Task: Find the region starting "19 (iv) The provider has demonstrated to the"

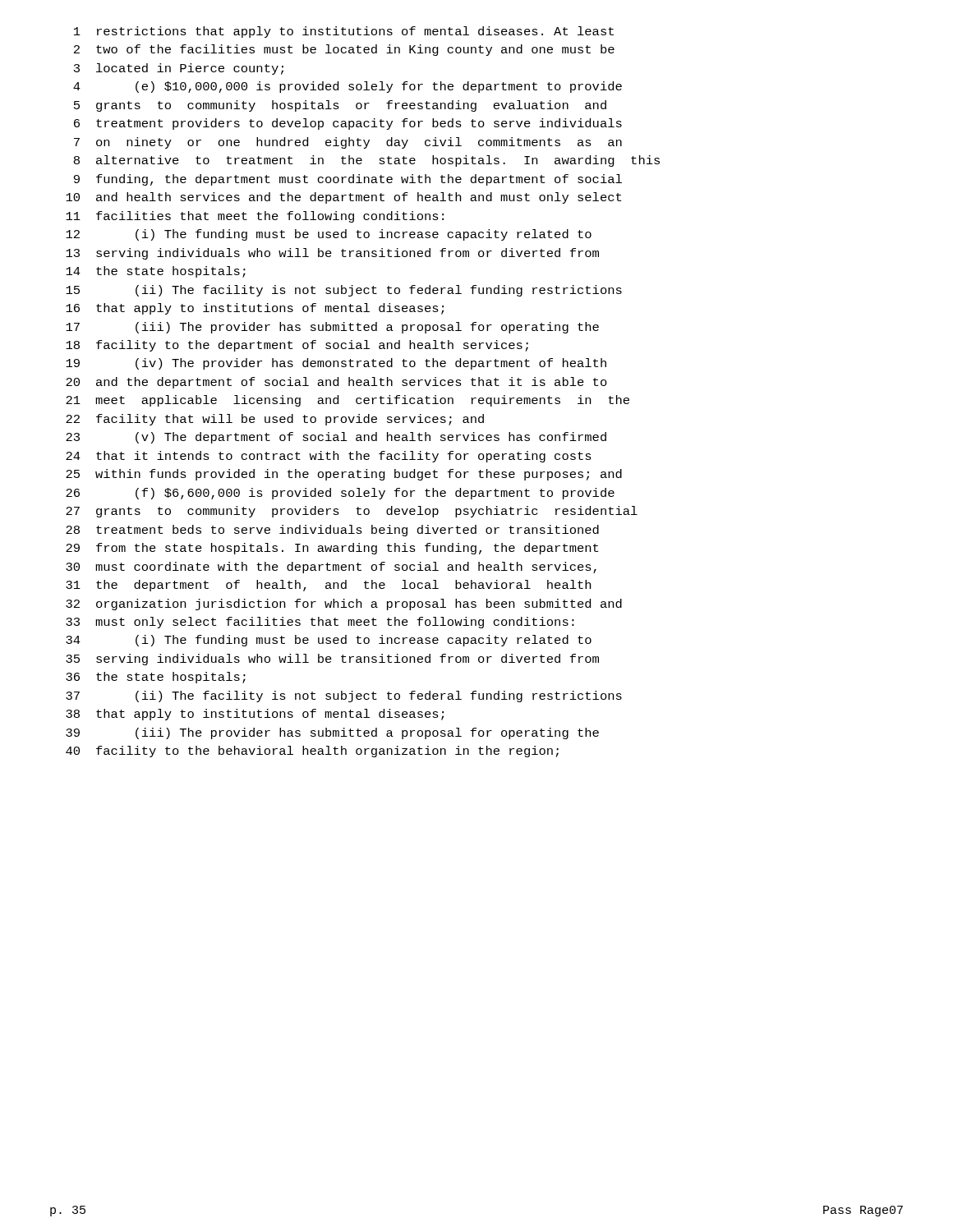Action: [x=328, y=364]
